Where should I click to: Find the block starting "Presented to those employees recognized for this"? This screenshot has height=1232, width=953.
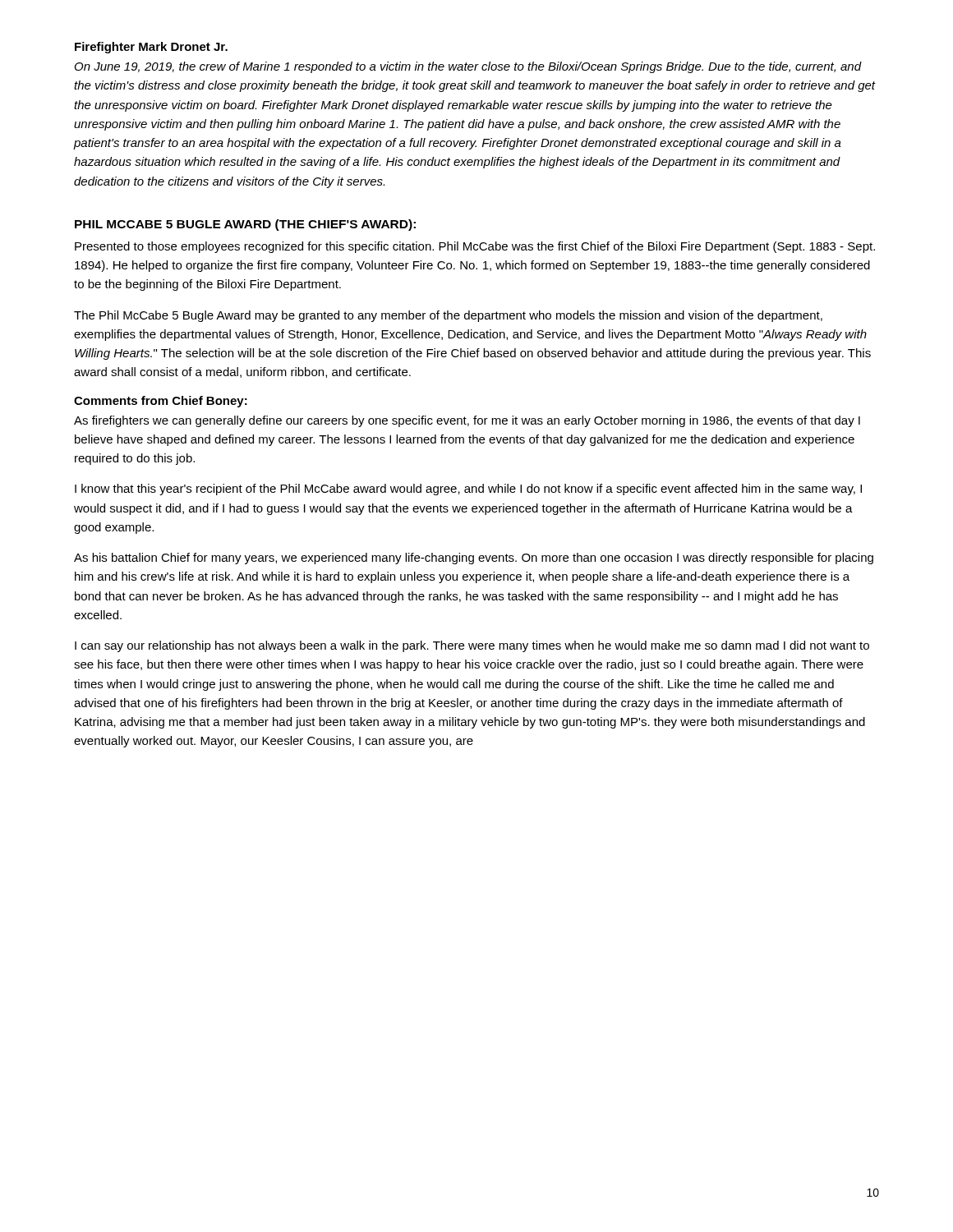tap(475, 265)
